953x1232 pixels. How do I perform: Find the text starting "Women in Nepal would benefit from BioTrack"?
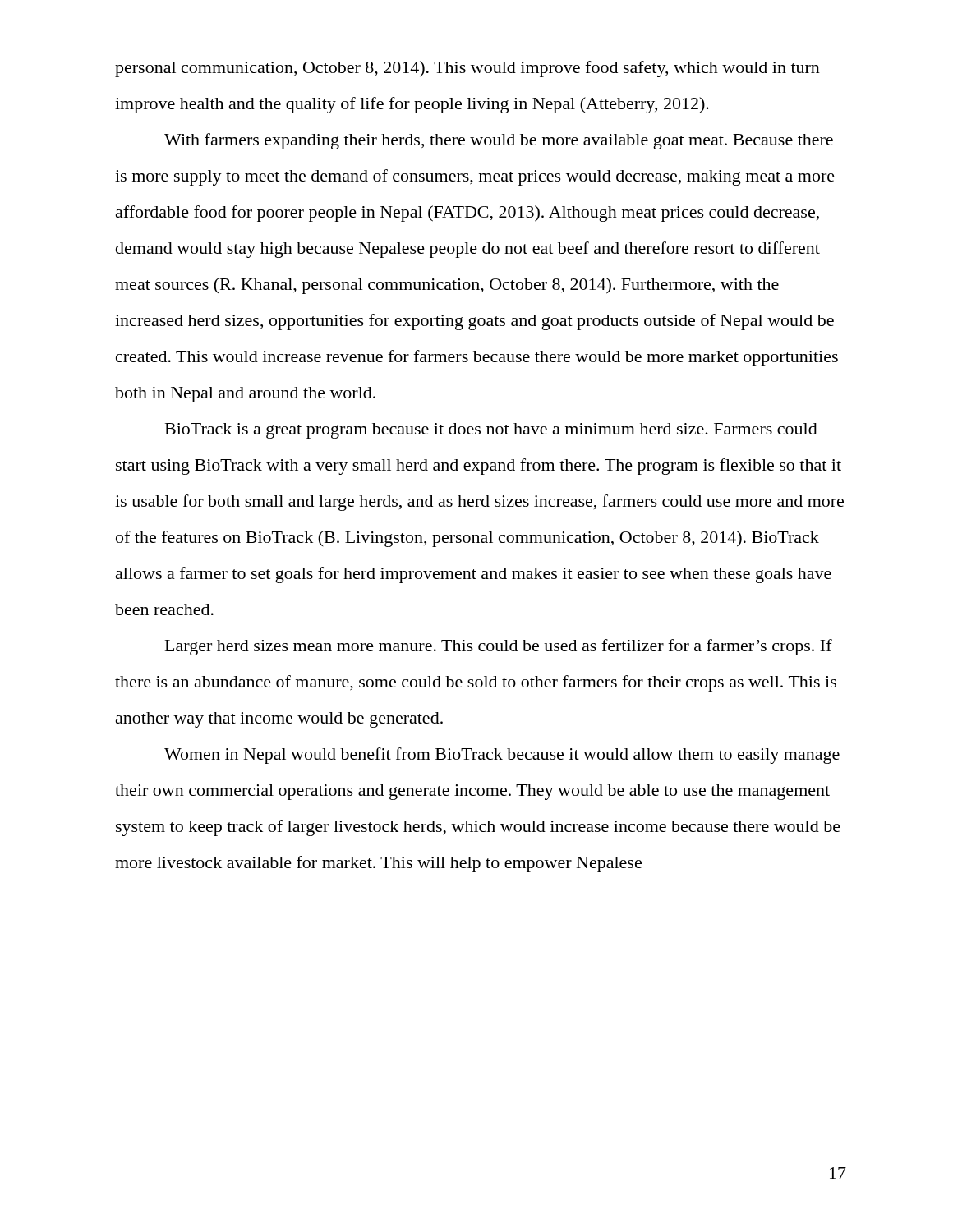coord(502,756)
